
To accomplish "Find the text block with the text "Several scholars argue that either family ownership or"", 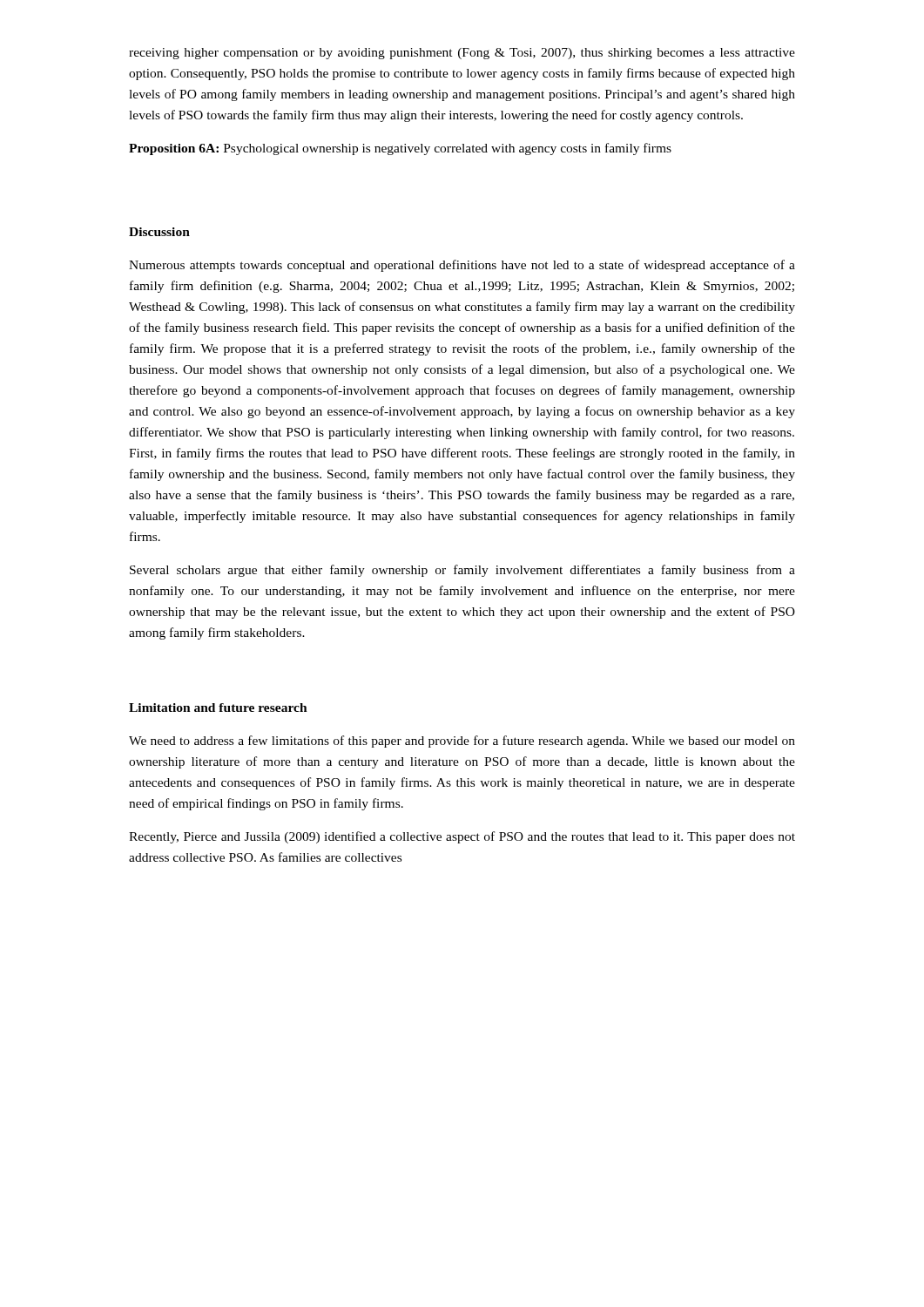I will click(x=462, y=601).
